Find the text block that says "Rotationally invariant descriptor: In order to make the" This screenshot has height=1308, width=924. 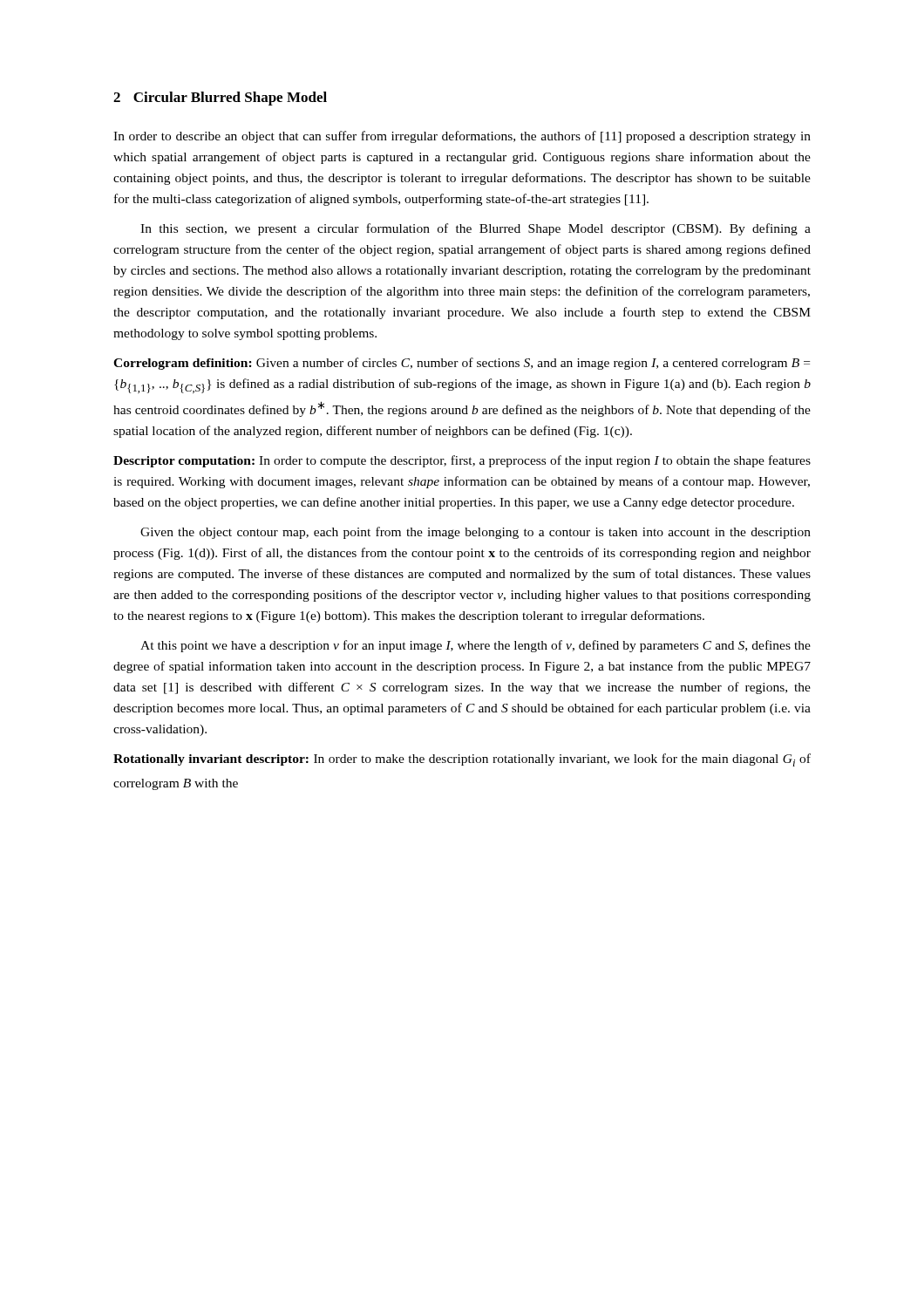(x=462, y=771)
